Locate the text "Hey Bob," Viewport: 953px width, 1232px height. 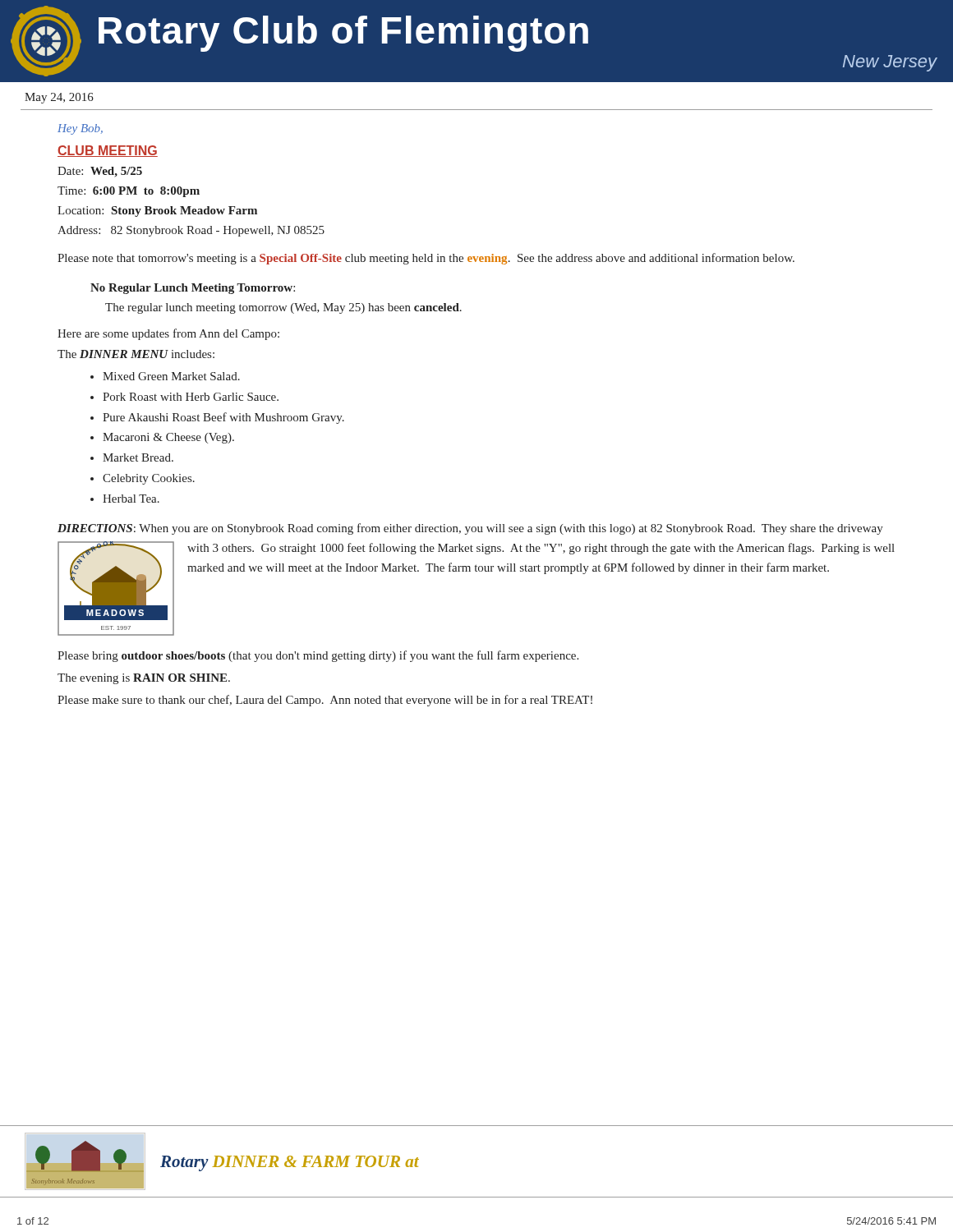[x=80, y=128]
